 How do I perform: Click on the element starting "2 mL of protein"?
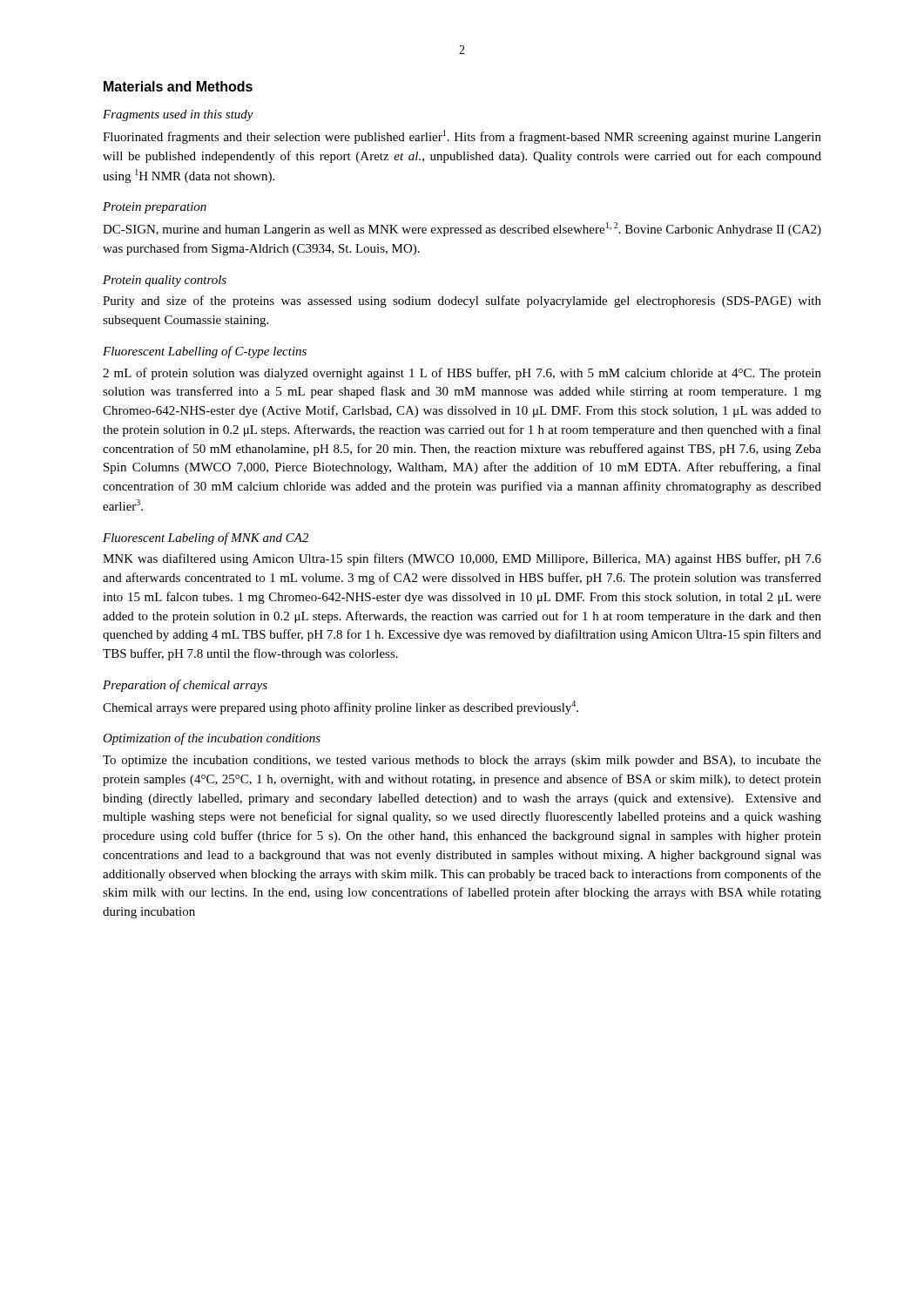coord(462,439)
